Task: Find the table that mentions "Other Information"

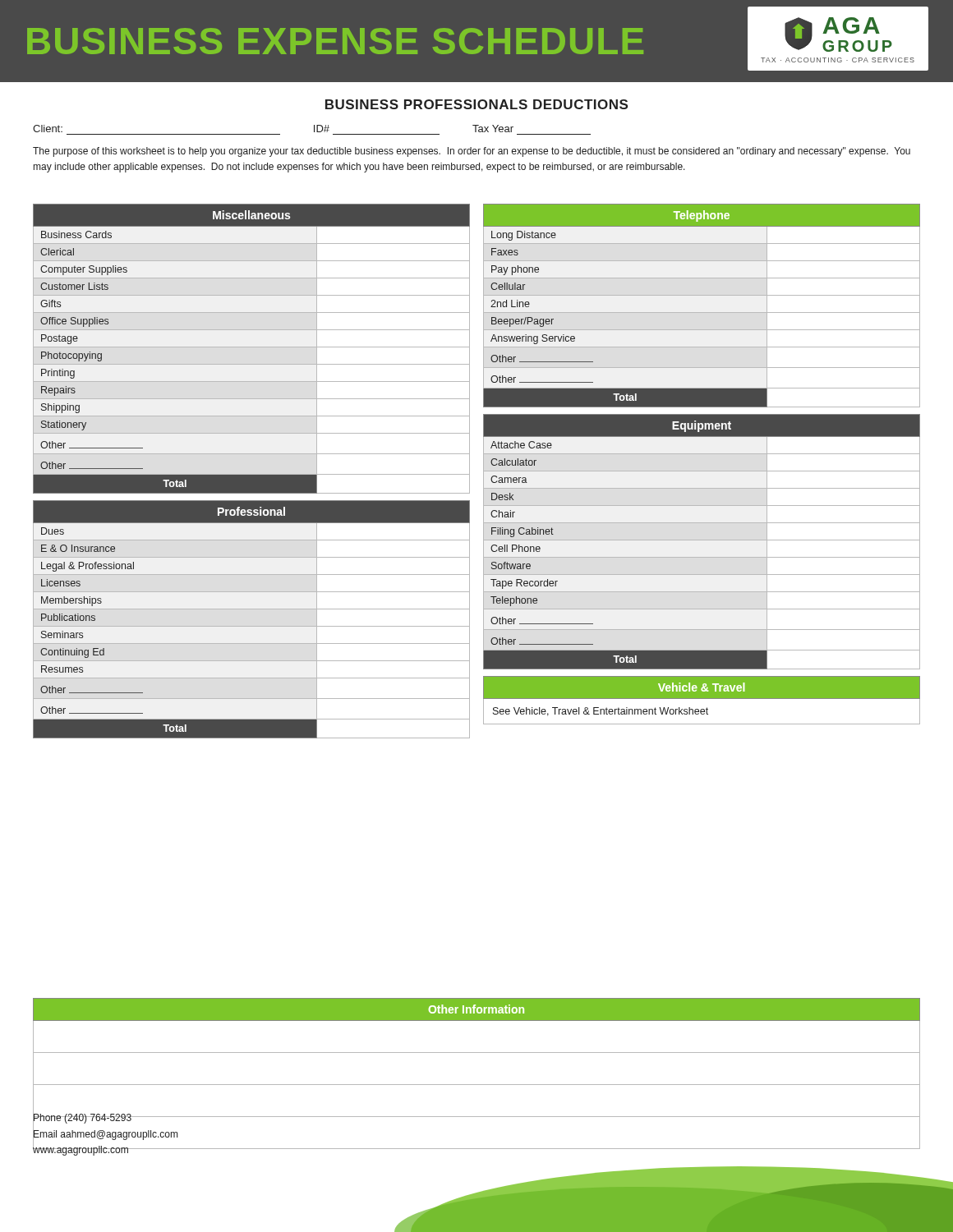Action: [476, 1074]
